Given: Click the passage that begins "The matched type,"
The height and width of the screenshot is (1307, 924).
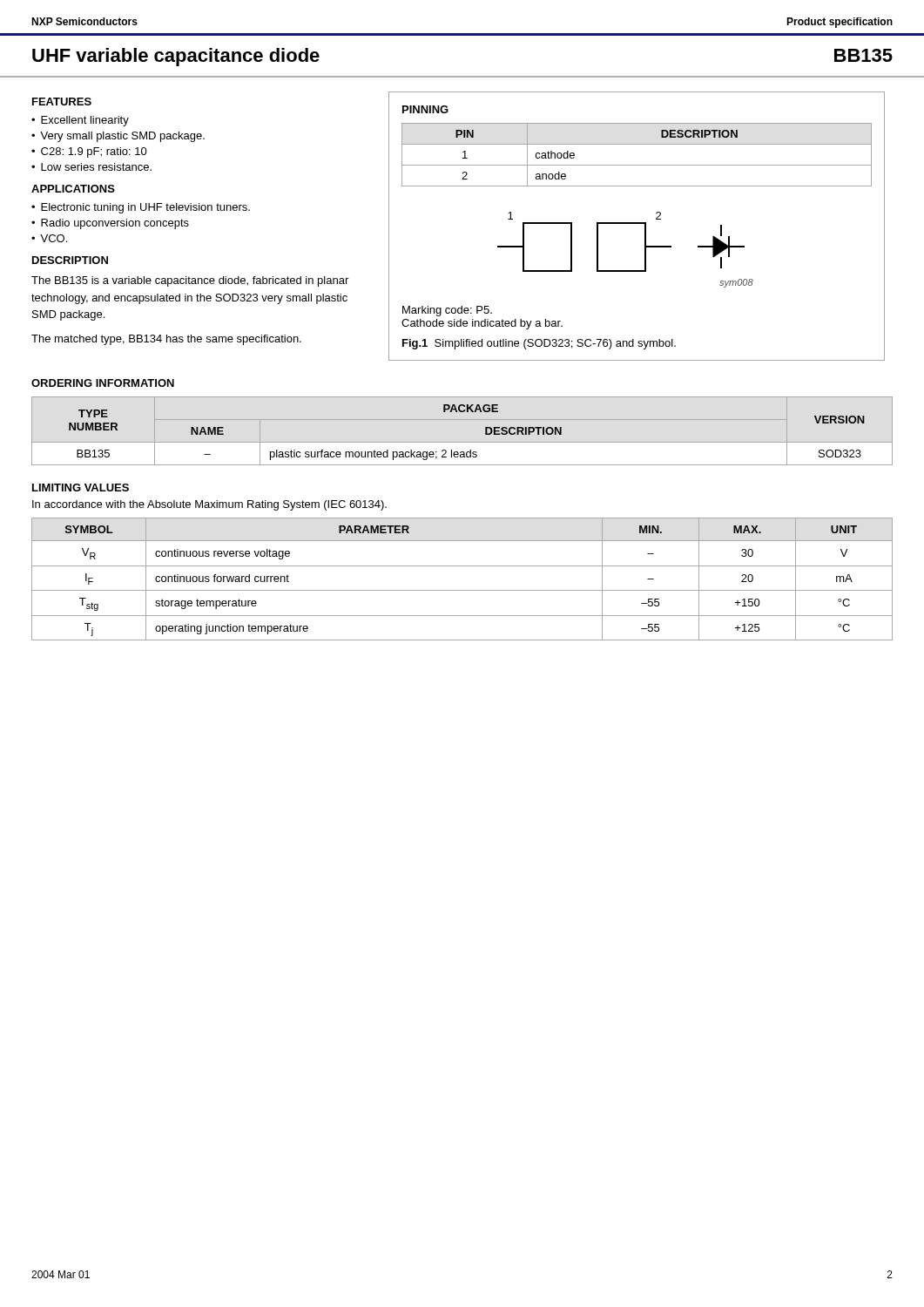Looking at the screenshot, I should point(167,338).
